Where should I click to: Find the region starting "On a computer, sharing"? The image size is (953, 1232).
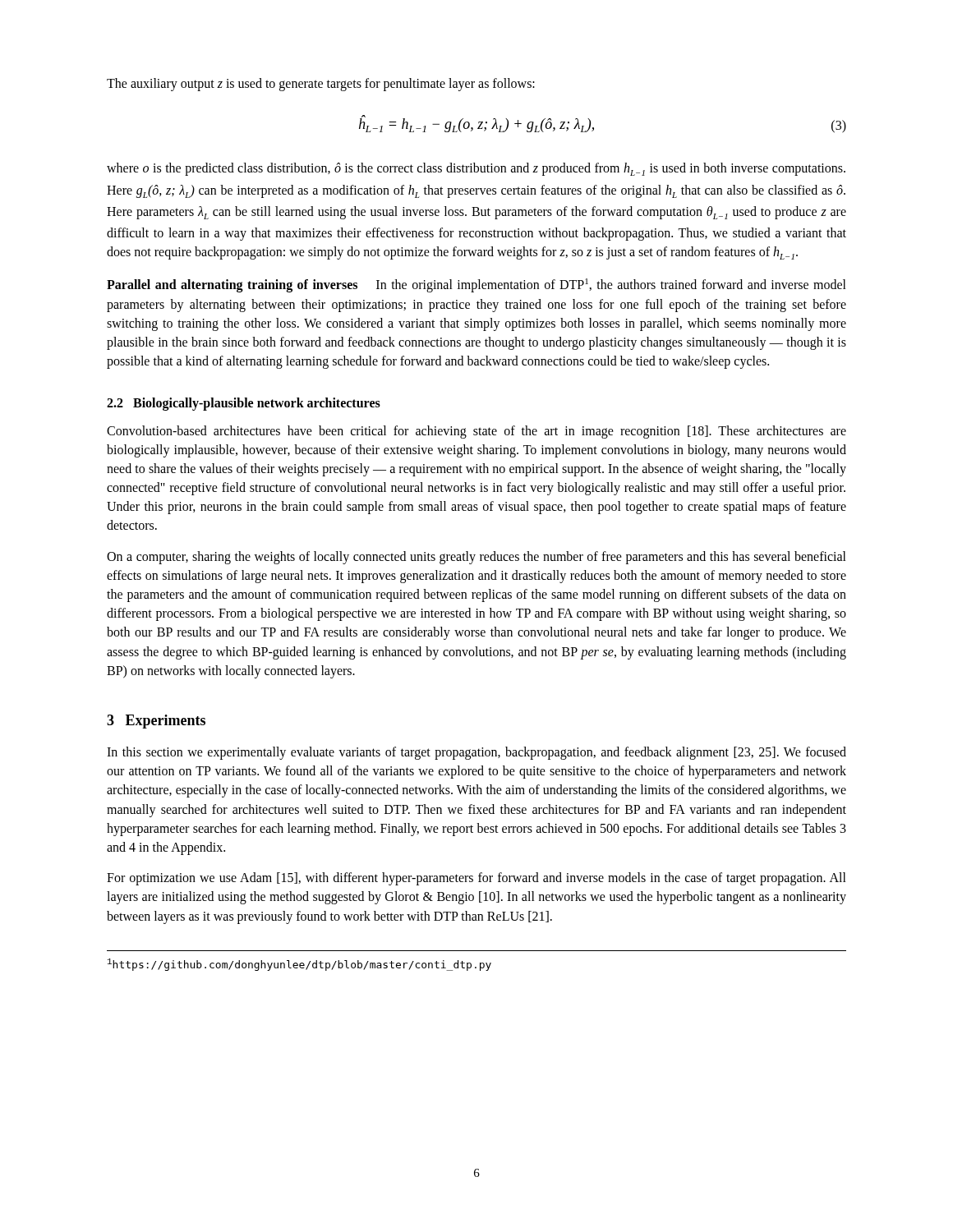[x=476, y=613]
